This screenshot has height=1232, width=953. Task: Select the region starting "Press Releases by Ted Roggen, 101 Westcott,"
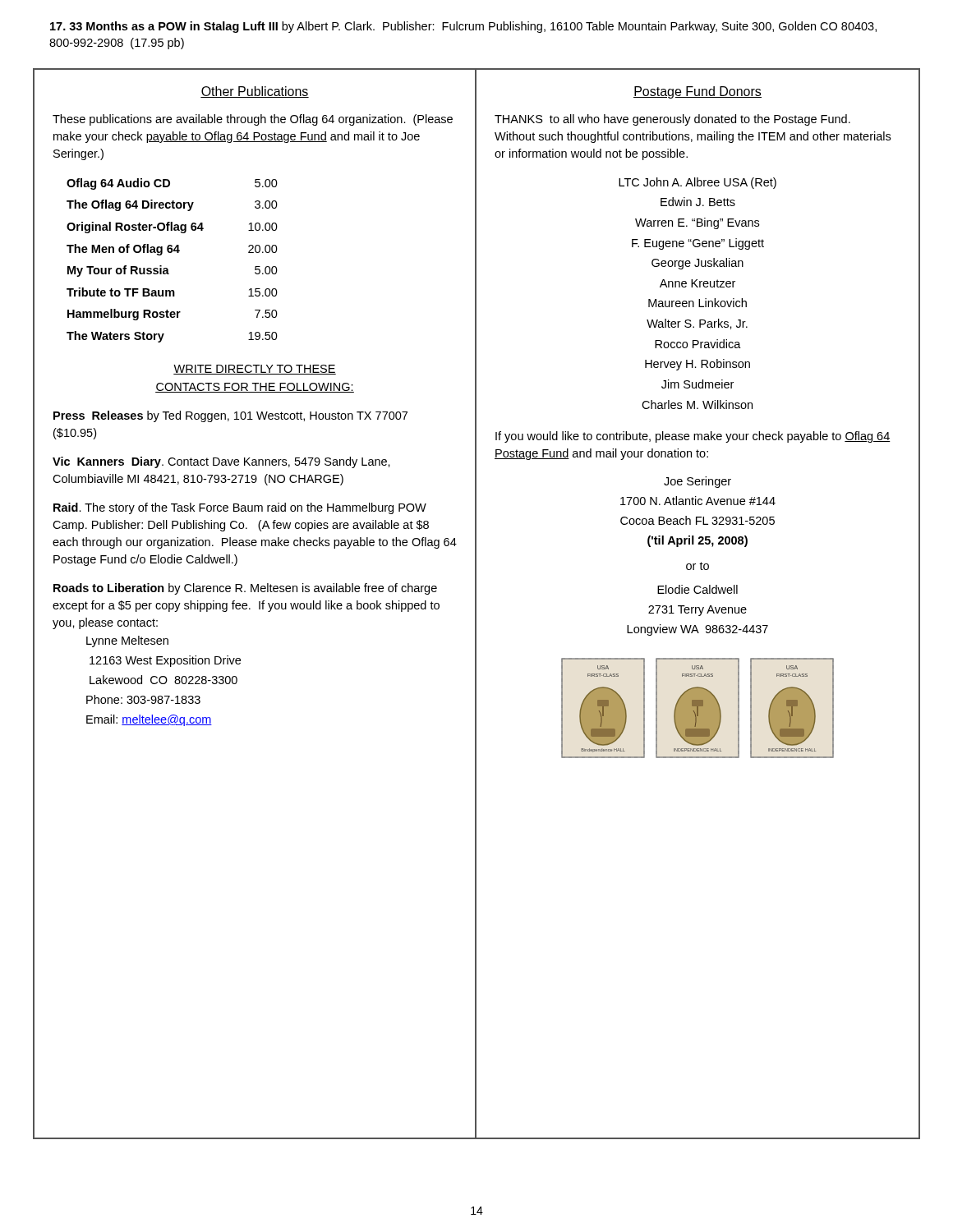pos(232,424)
